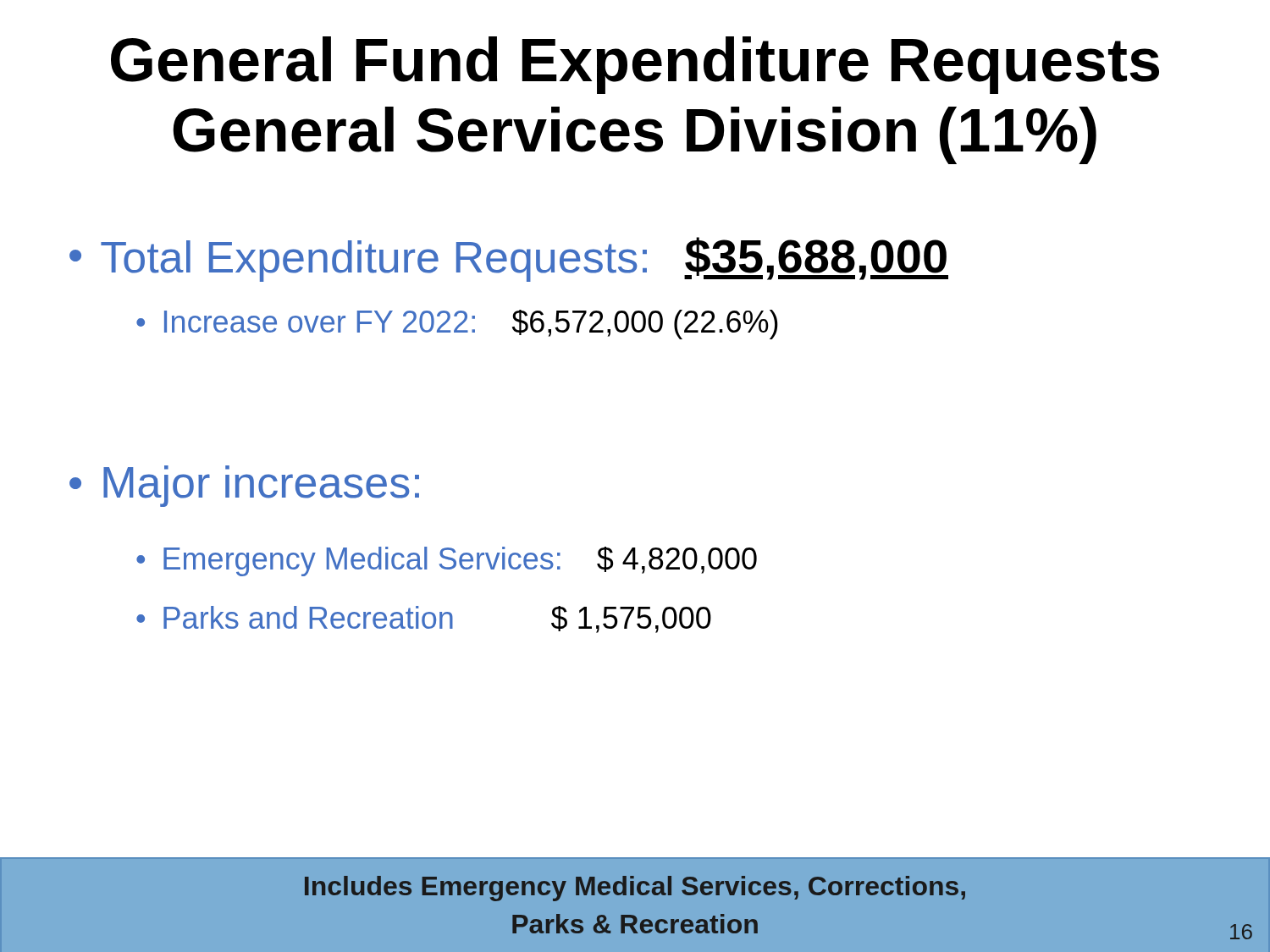Viewport: 1270px width, 952px height.
Task: Locate the passage starting "• Total Expenditure Requests:"
Action: click(635, 256)
